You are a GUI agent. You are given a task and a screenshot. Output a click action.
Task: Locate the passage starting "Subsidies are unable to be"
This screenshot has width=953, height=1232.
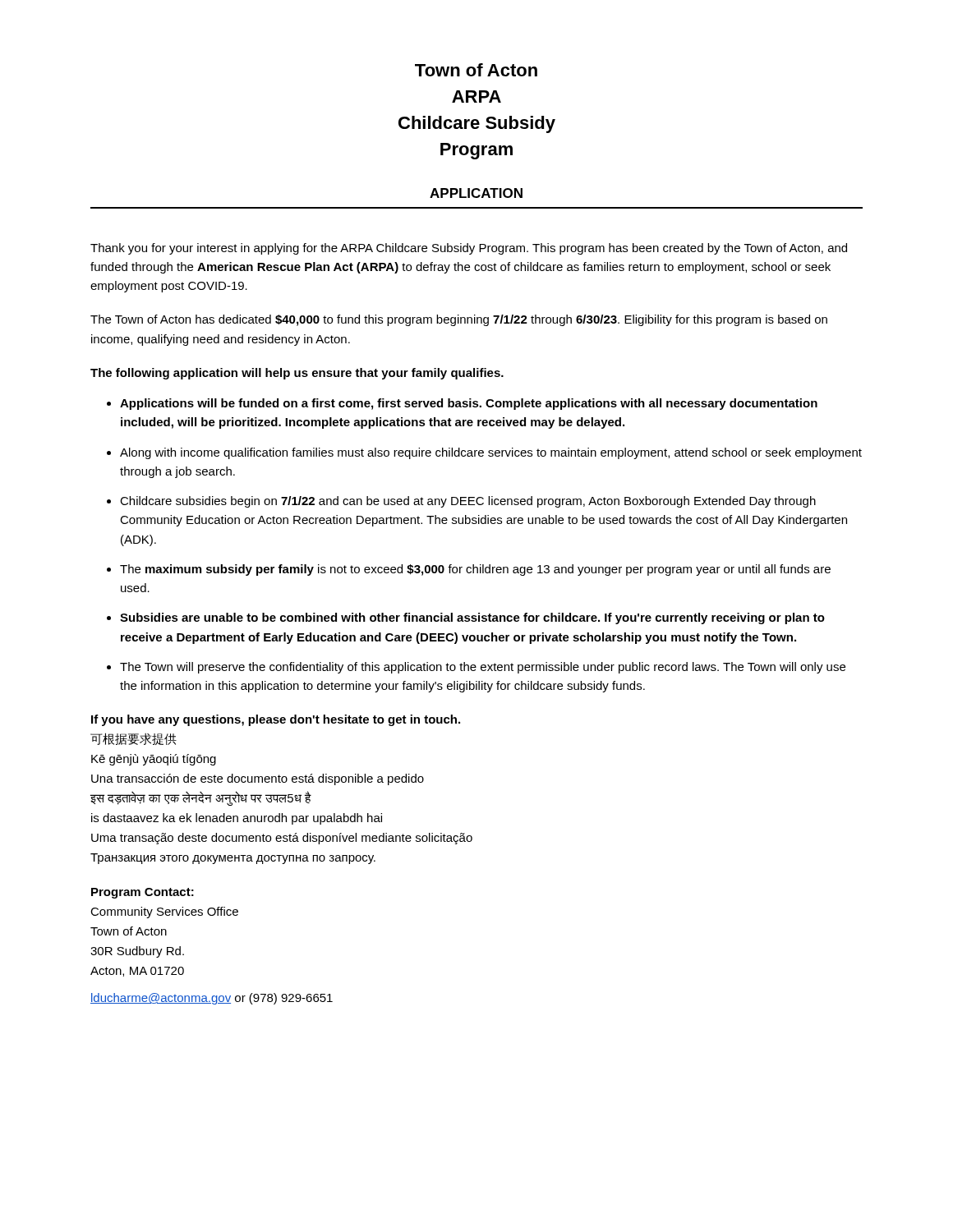[472, 627]
